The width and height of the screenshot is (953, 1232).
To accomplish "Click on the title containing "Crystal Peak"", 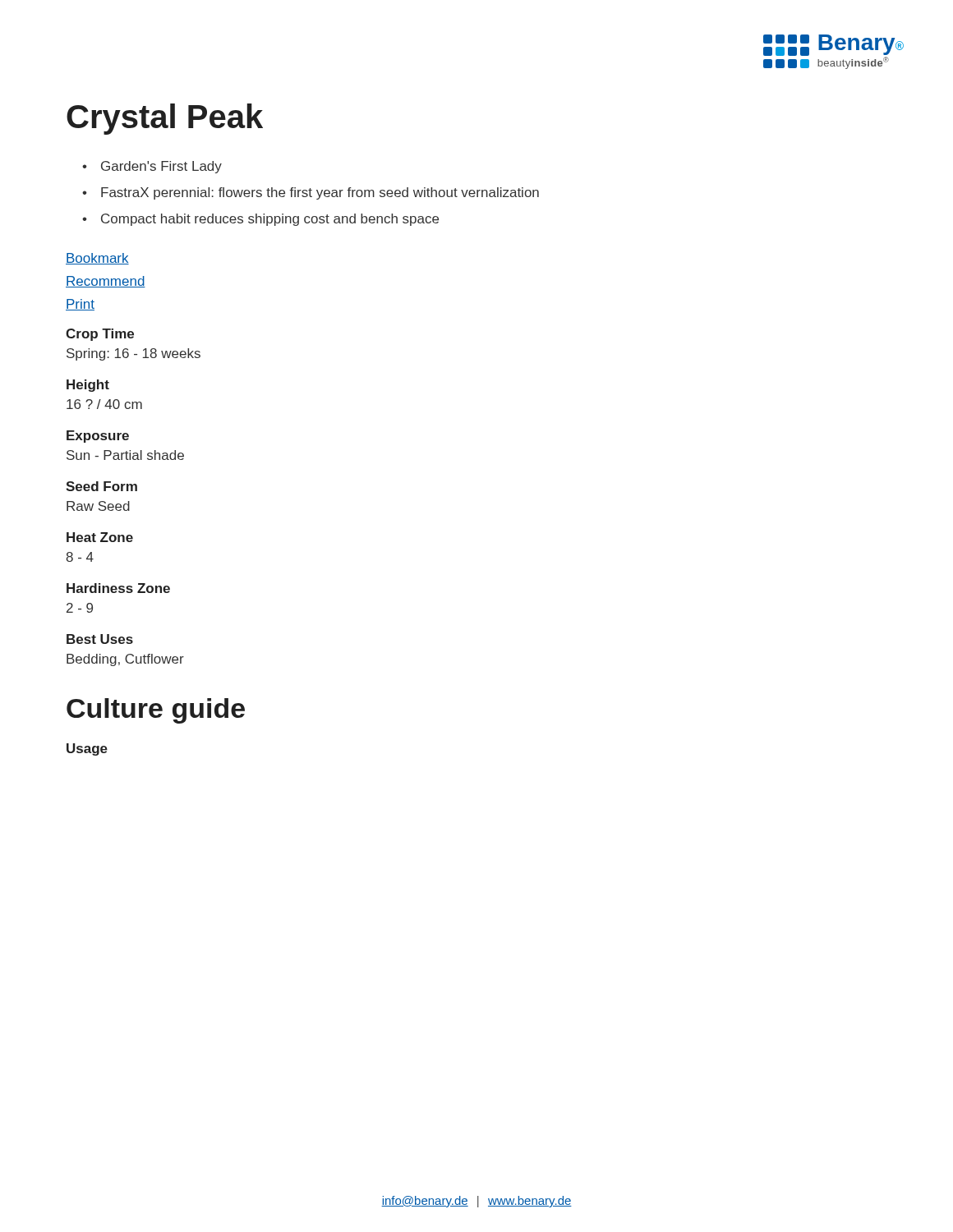I will click(x=164, y=117).
